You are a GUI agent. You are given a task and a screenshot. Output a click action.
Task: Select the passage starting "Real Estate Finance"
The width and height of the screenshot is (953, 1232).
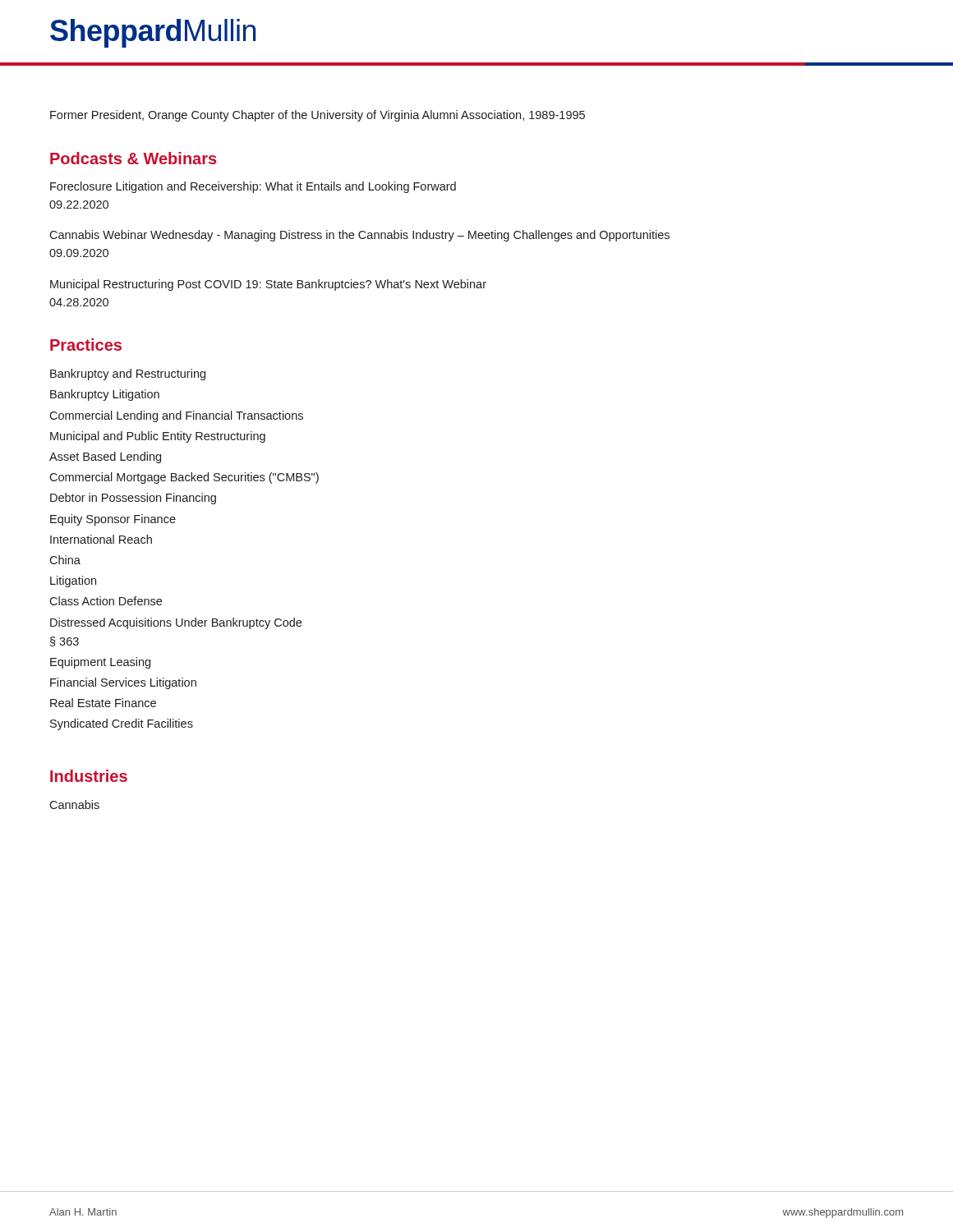point(103,703)
